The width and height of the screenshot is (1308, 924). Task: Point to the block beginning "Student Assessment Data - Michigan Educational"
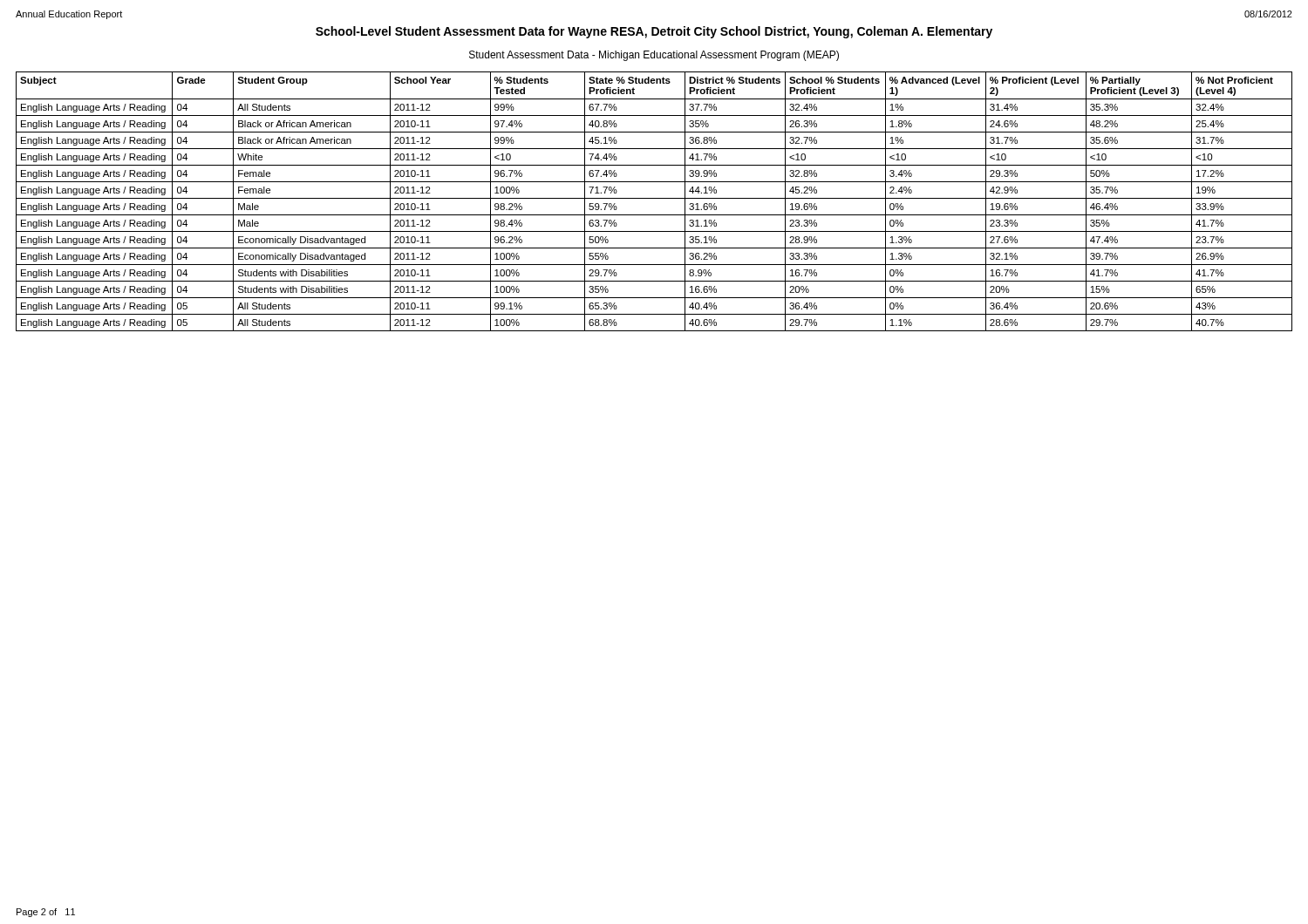click(x=654, y=55)
